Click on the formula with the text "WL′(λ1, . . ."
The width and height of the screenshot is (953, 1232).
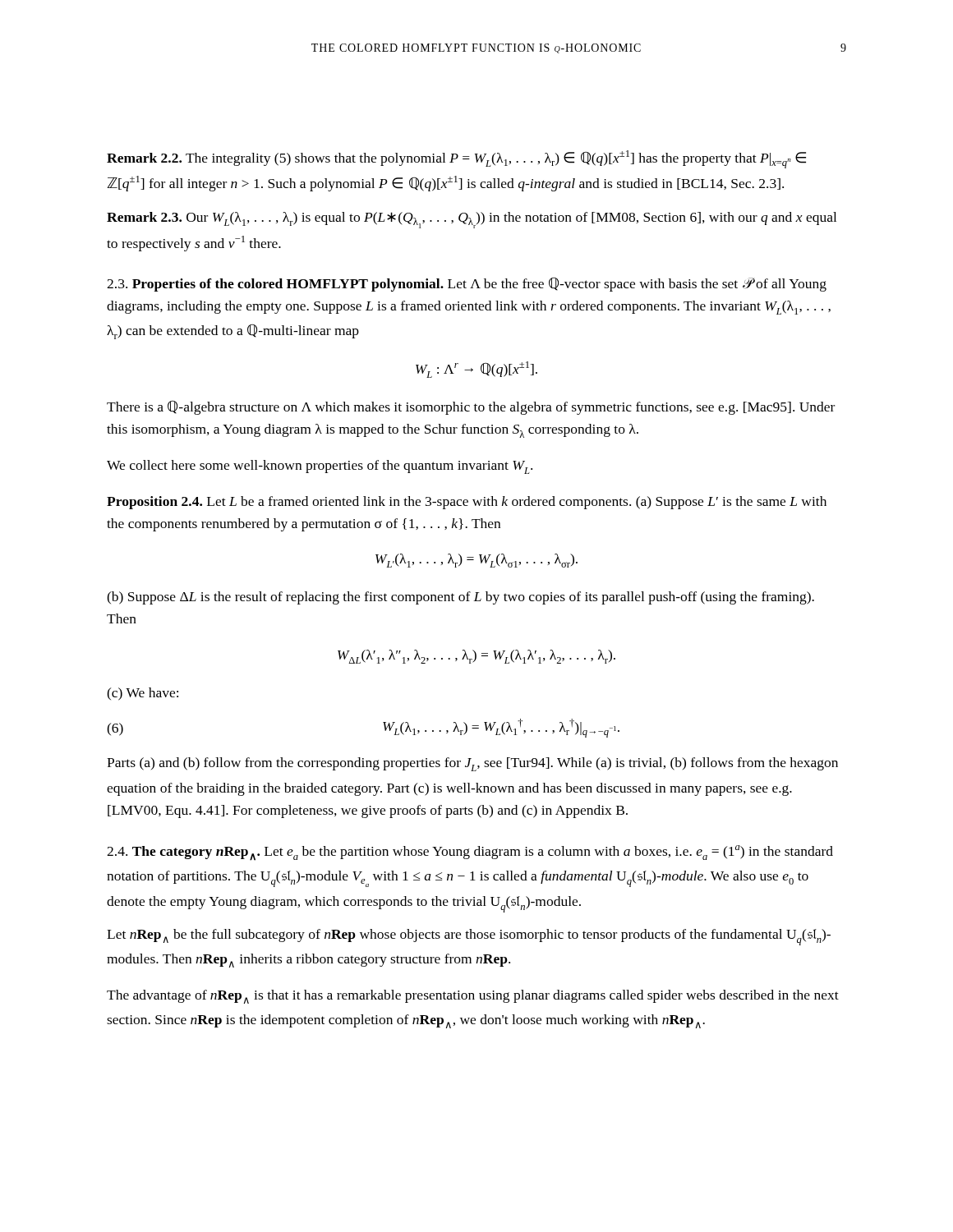click(476, 560)
